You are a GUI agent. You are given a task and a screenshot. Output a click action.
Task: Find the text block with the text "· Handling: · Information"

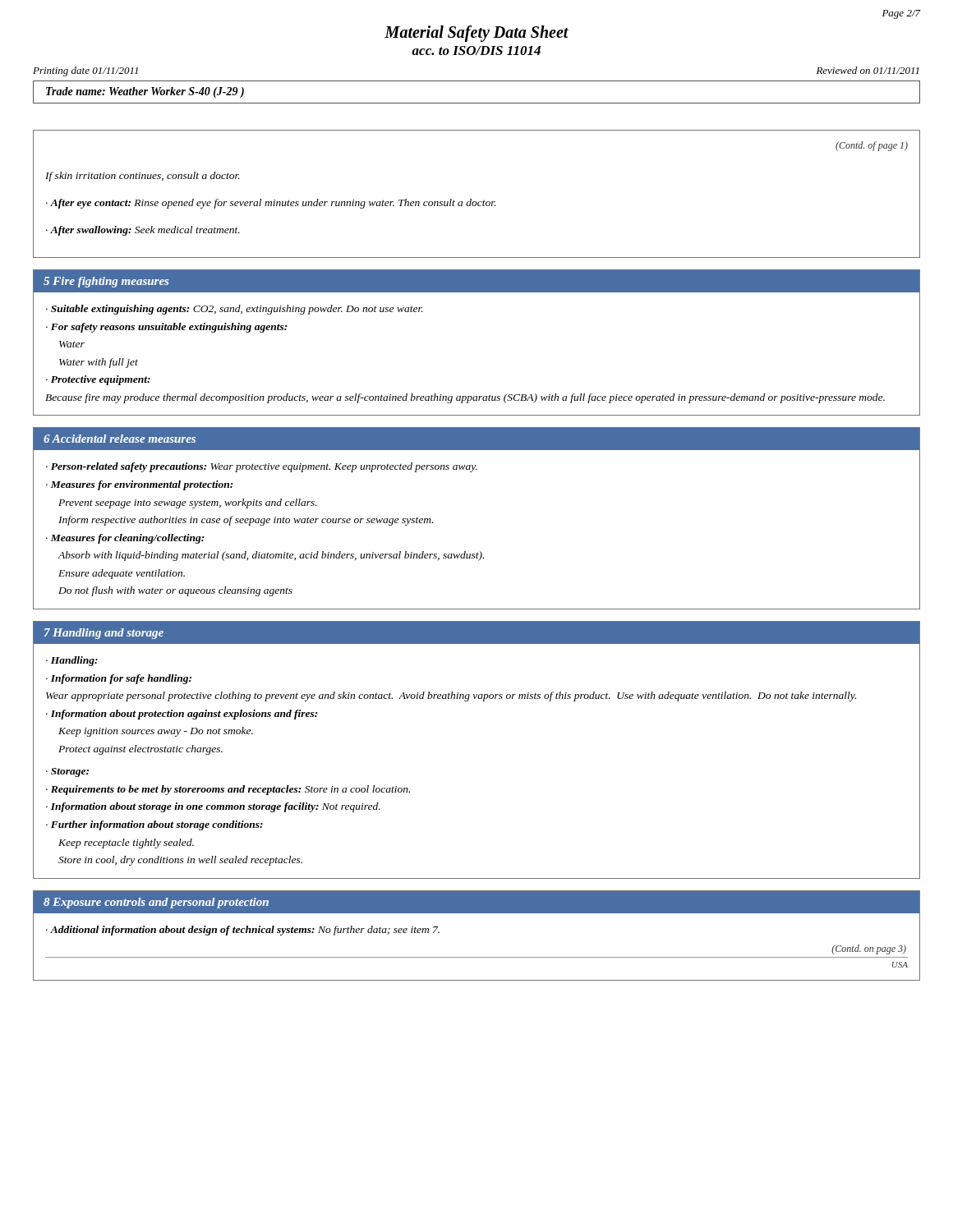(x=72, y=661)
